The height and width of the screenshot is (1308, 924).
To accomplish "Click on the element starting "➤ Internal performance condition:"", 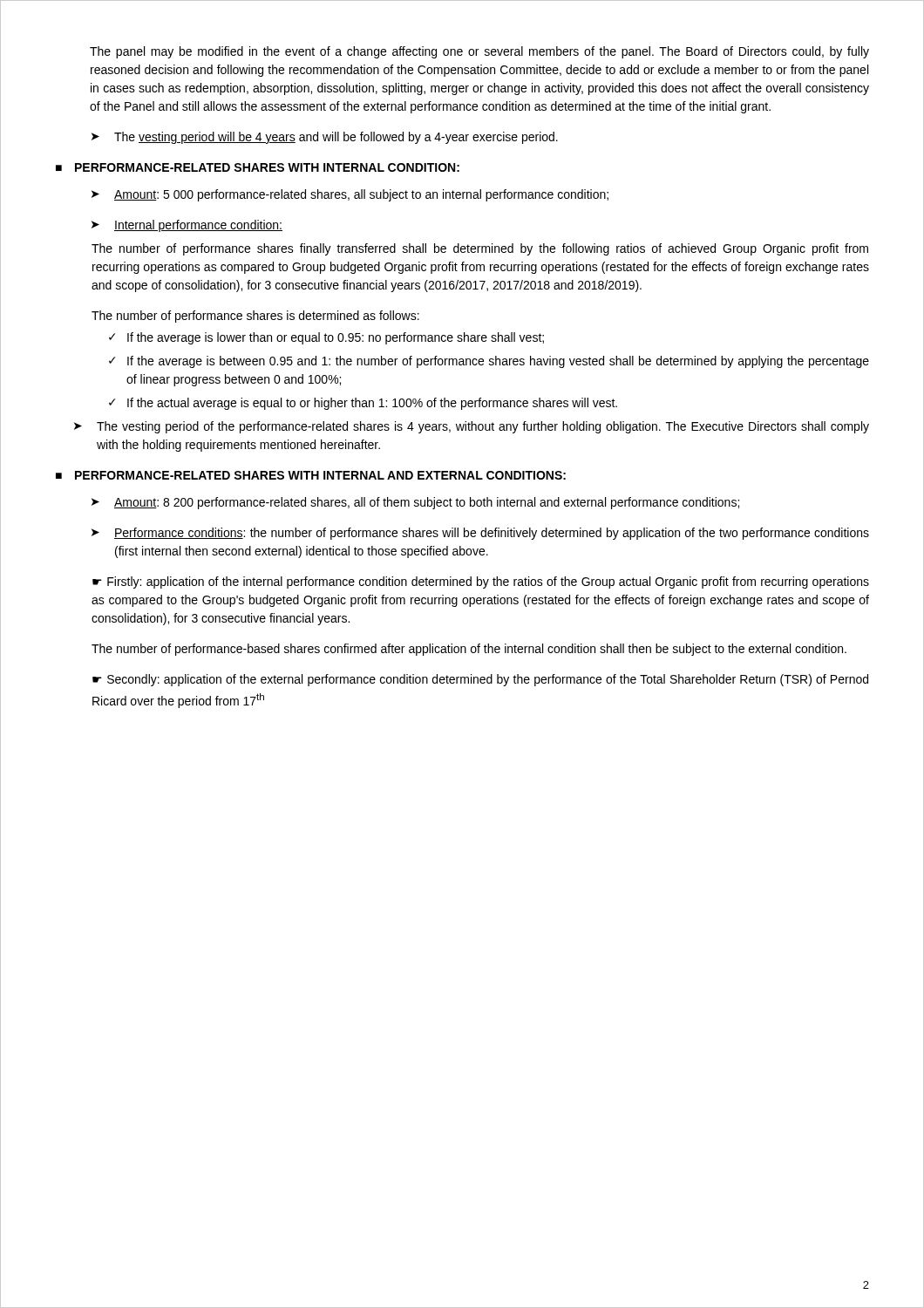I will coord(187,226).
